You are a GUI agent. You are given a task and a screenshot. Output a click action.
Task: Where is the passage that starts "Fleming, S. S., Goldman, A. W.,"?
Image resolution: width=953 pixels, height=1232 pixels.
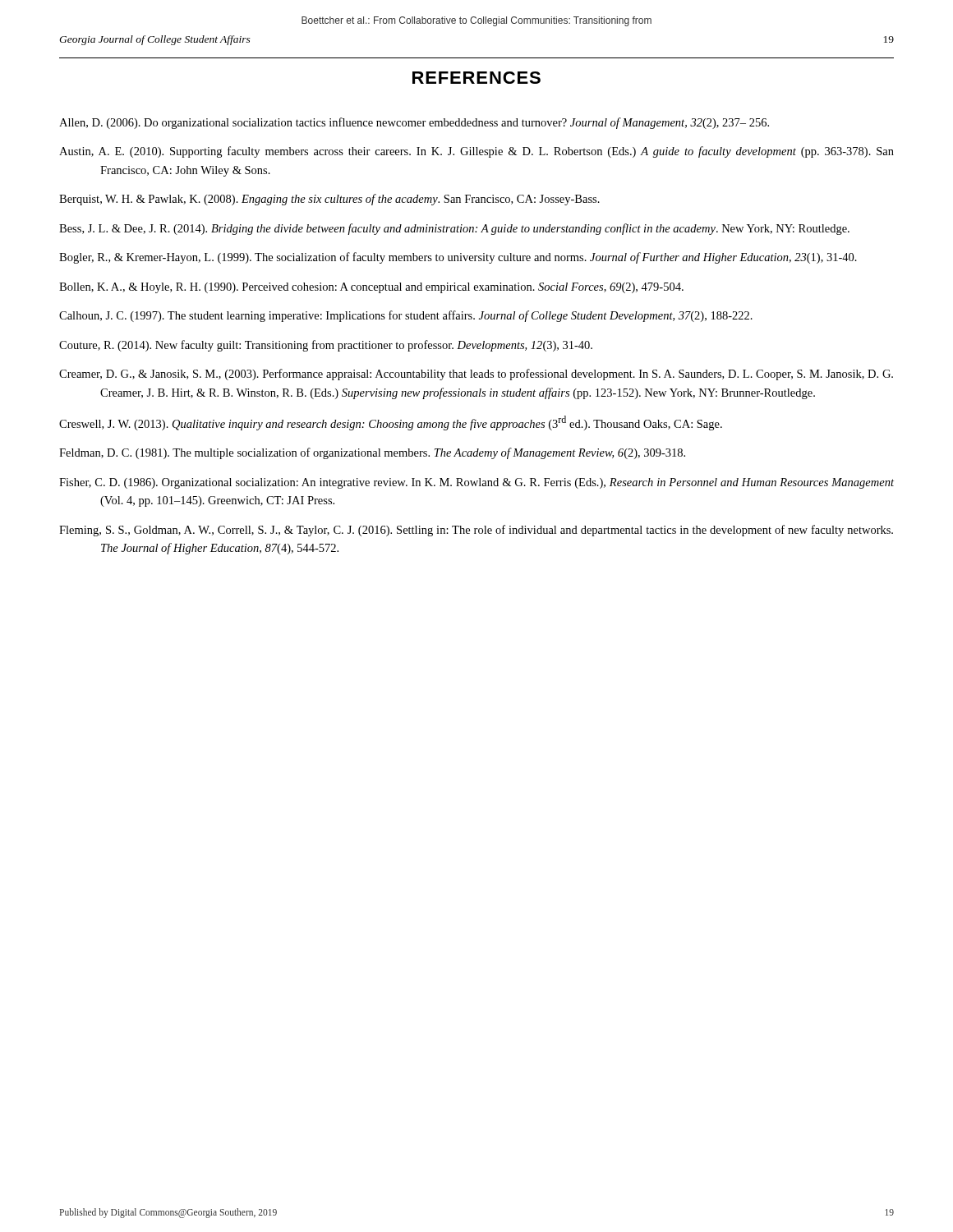click(x=476, y=539)
